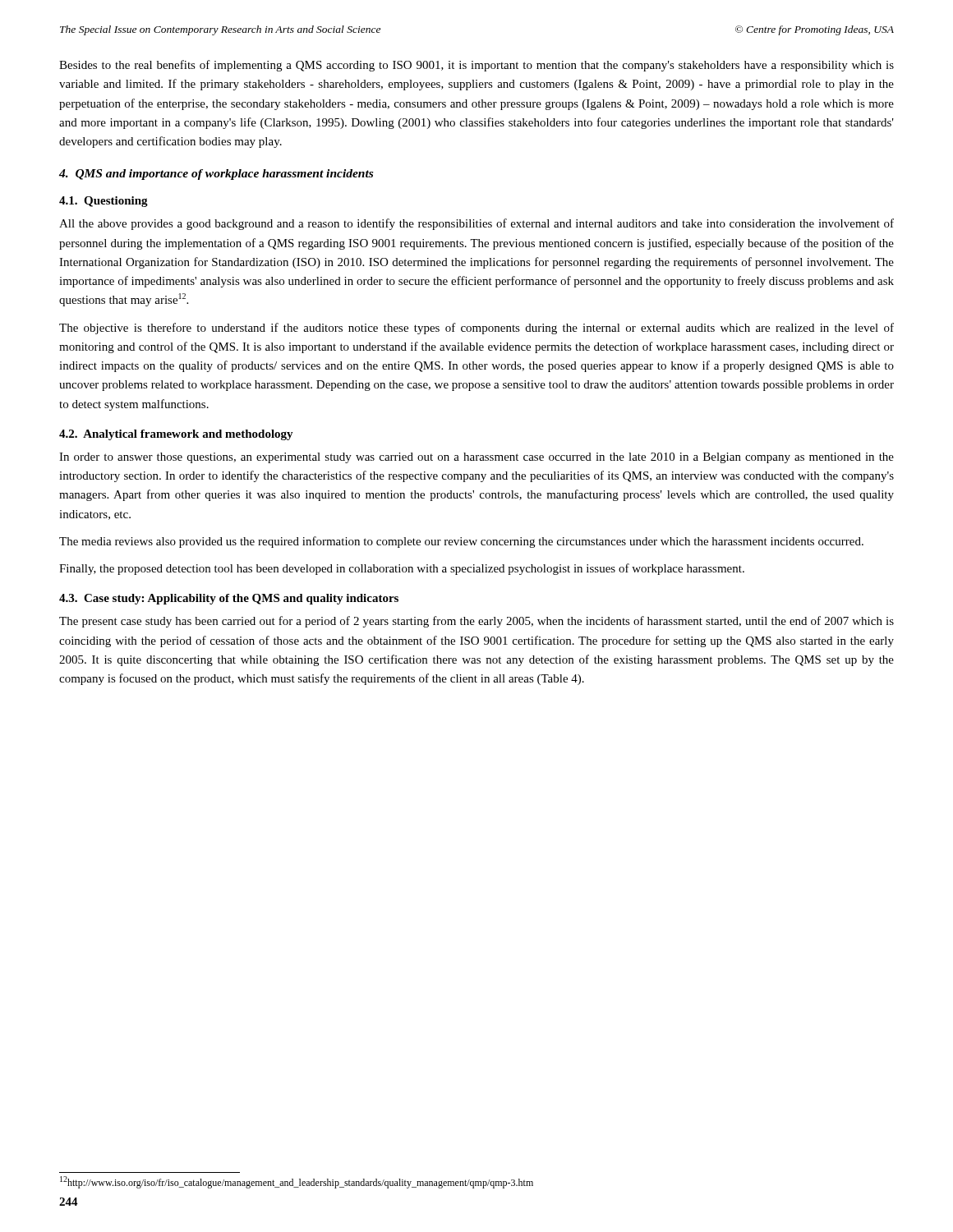The height and width of the screenshot is (1232, 953).
Task: Select the text block that says "The objective is therefore to understand"
Action: click(476, 366)
